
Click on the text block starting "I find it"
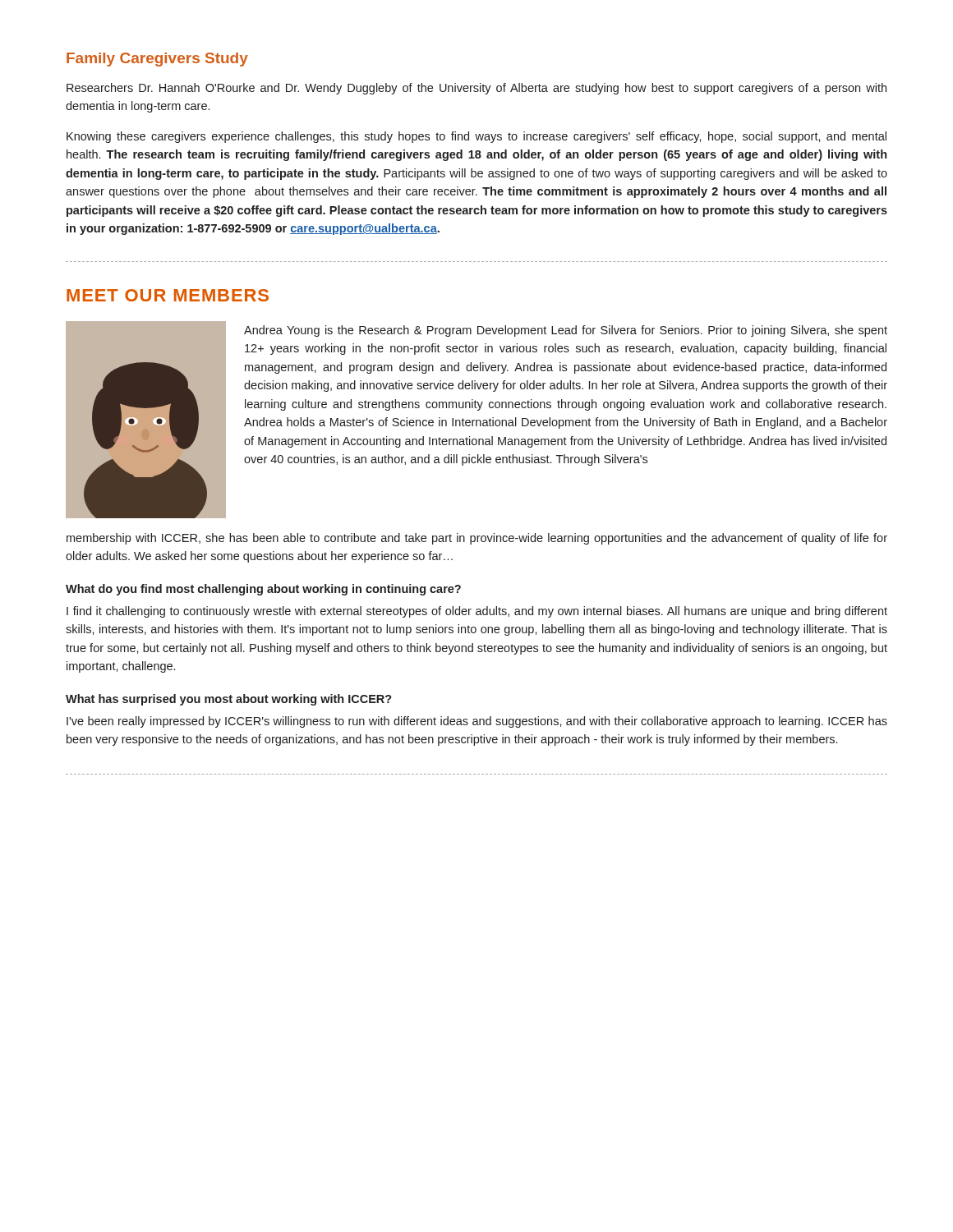(x=476, y=639)
